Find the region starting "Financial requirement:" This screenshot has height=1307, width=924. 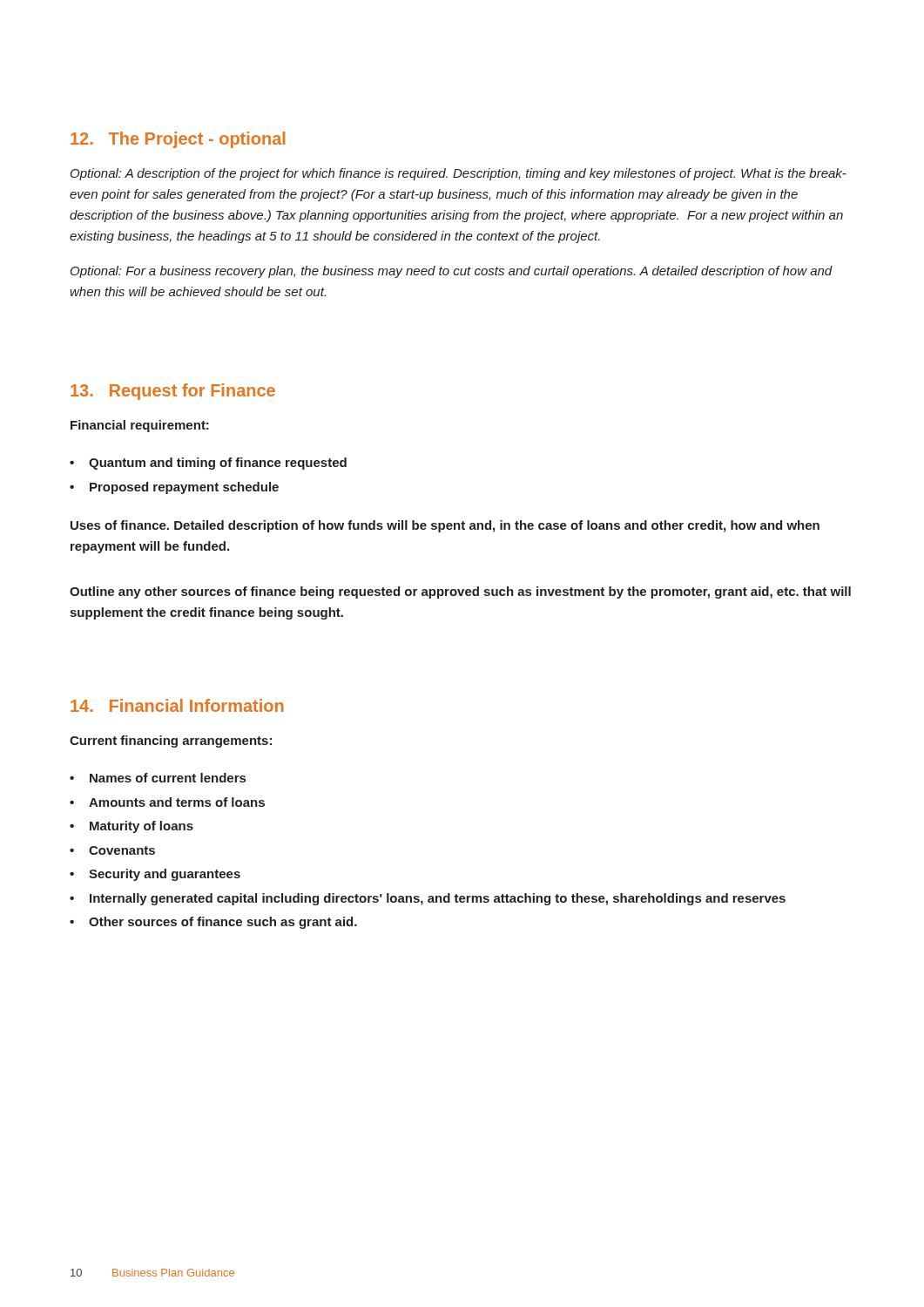pyautogui.click(x=140, y=425)
